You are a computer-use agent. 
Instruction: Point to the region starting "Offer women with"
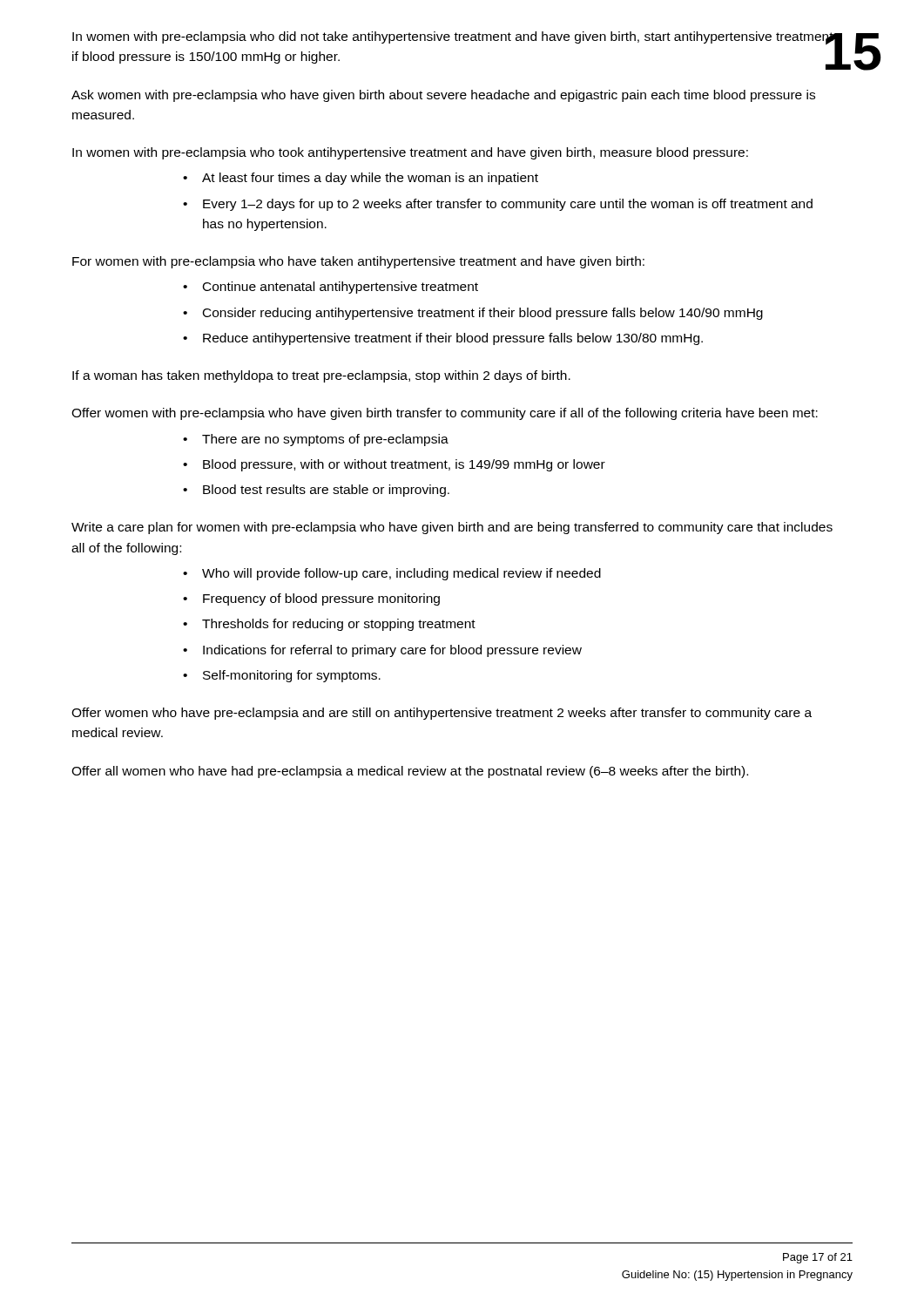pos(445,413)
